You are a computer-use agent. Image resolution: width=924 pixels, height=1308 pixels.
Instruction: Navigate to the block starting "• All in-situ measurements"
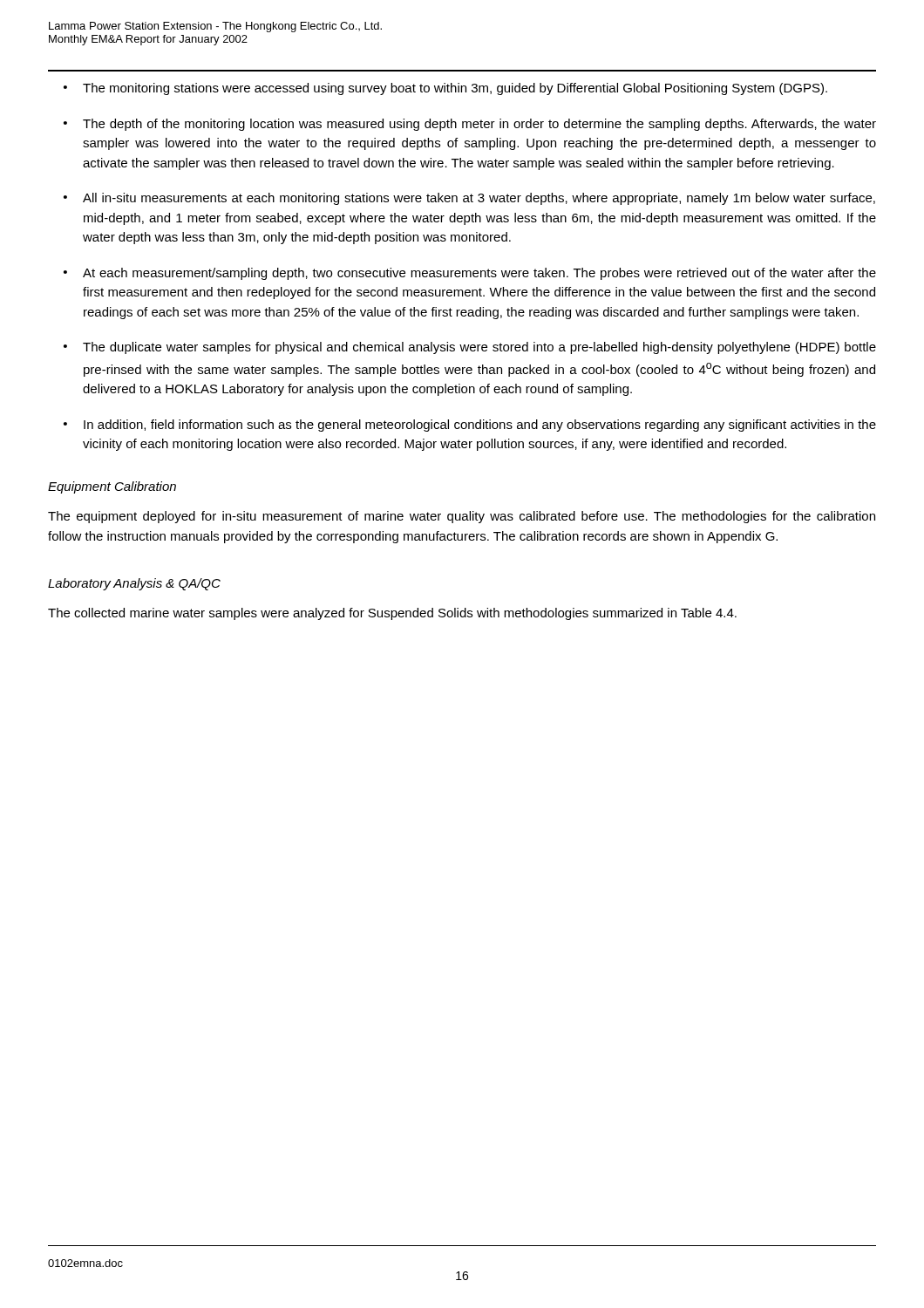point(462,218)
